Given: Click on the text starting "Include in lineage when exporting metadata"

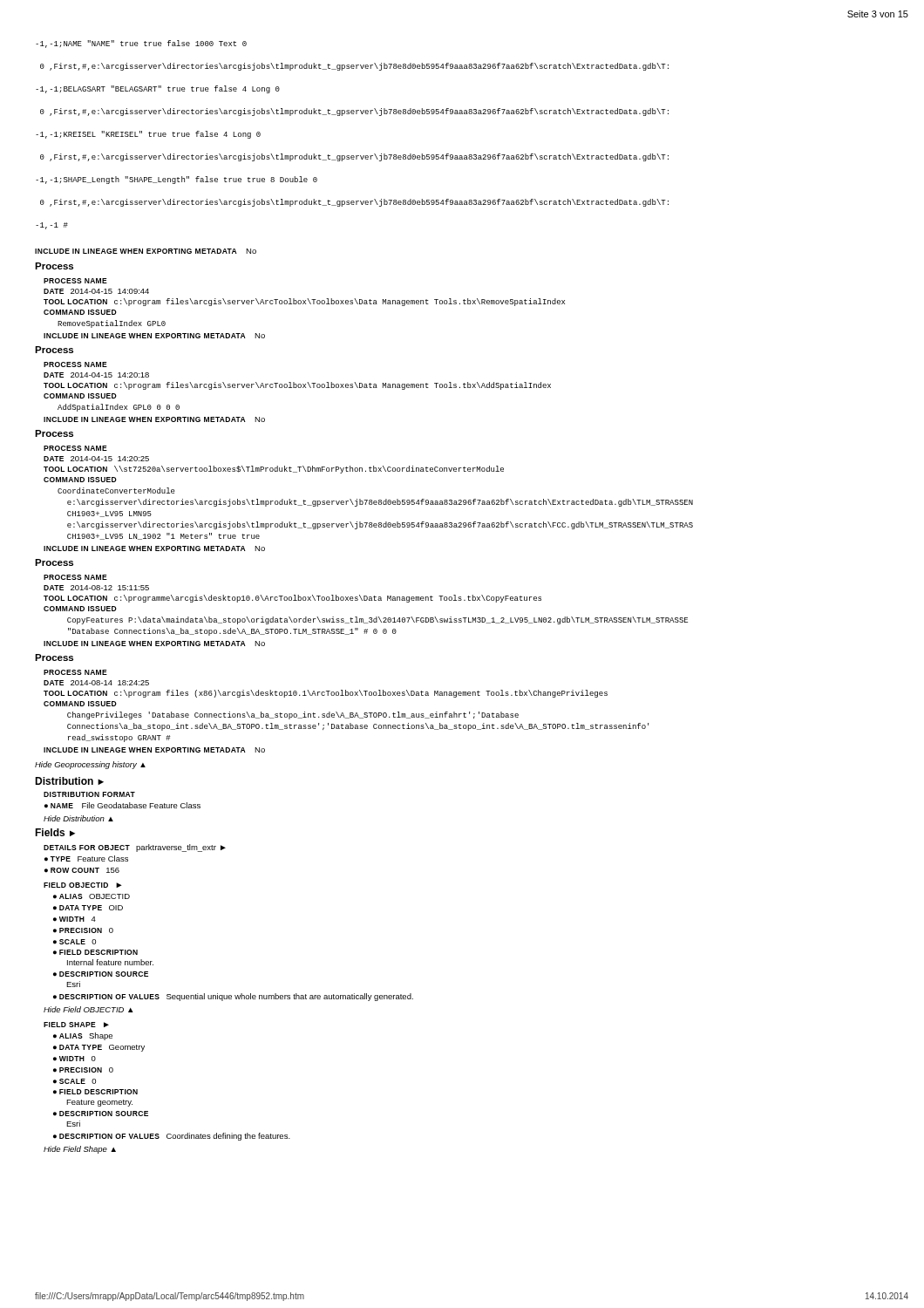Looking at the screenshot, I should tap(146, 250).
